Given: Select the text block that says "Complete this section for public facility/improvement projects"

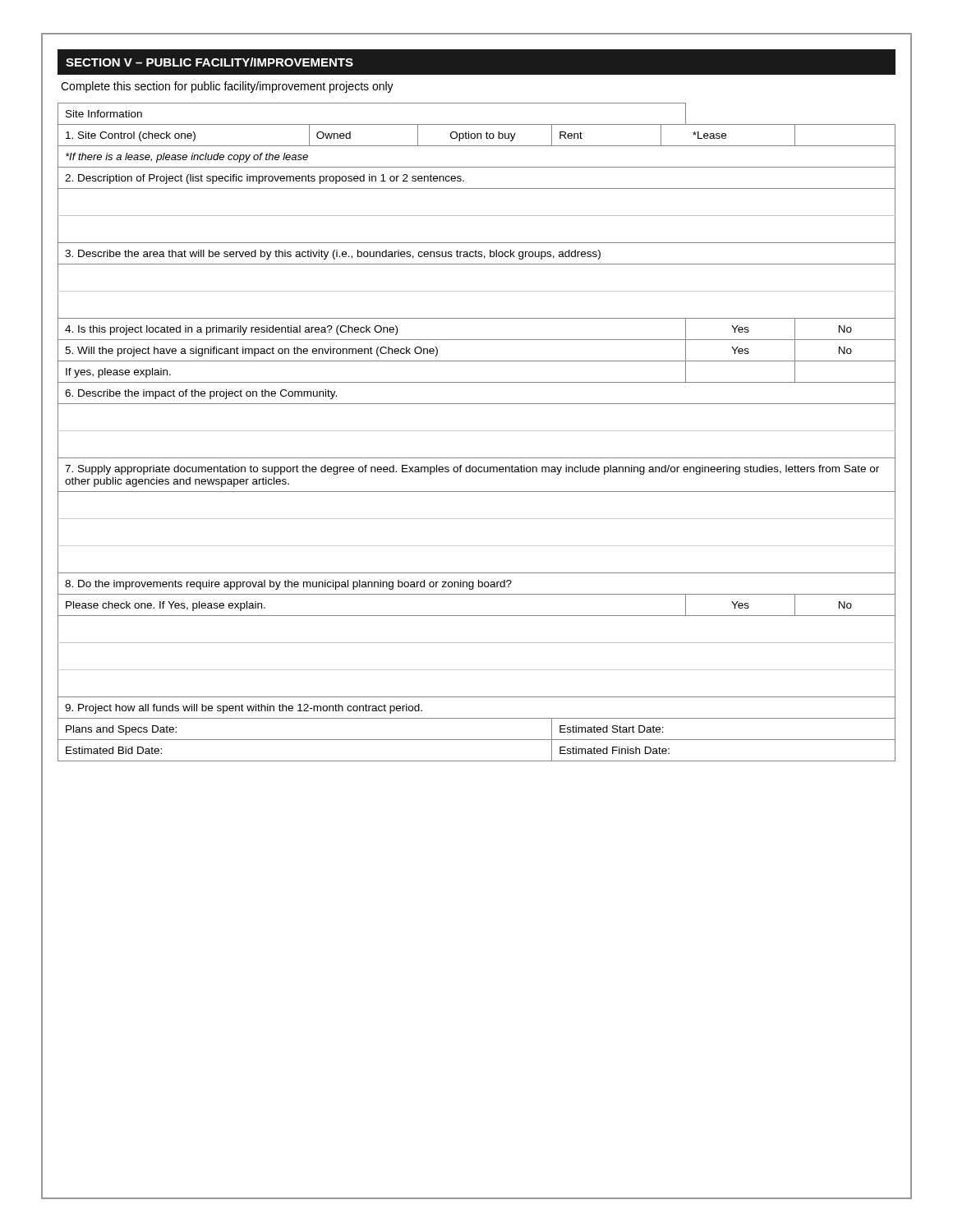Looking at the screenshot, I should pos(227,86).
